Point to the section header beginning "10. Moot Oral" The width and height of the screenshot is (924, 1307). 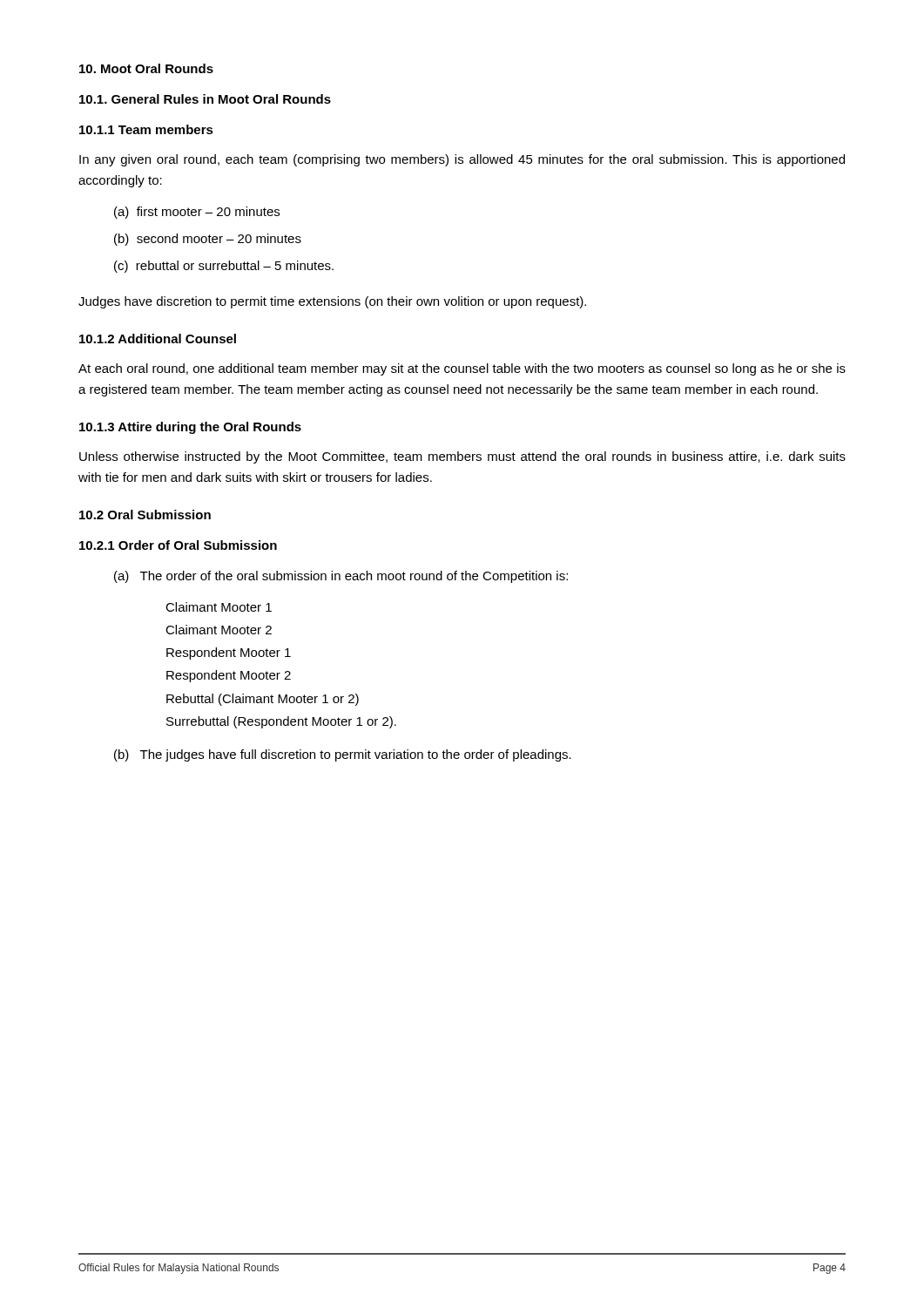tap(146, 68)
